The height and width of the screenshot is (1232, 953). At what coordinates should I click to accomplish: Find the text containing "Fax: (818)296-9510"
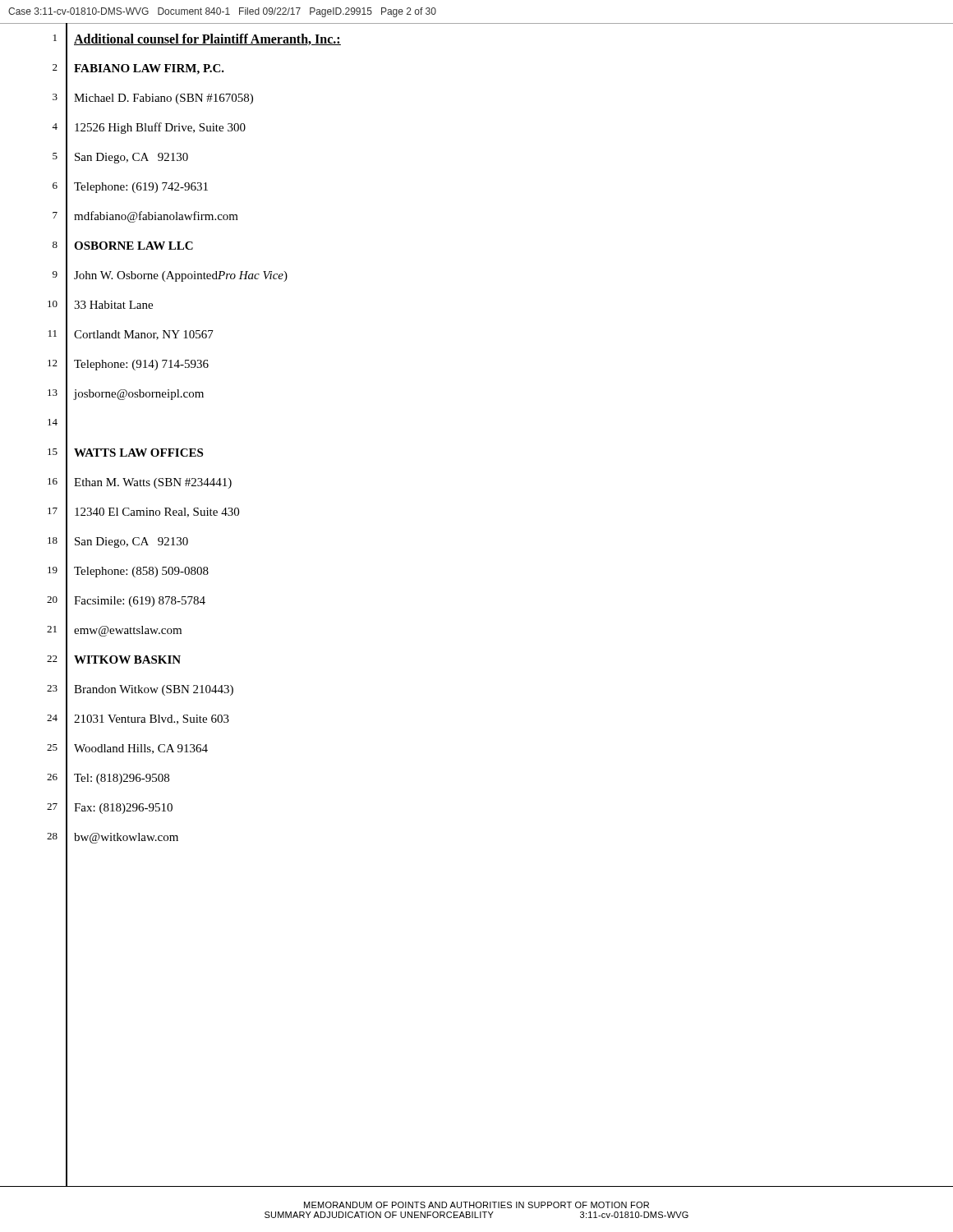click(x=123, y=808)
